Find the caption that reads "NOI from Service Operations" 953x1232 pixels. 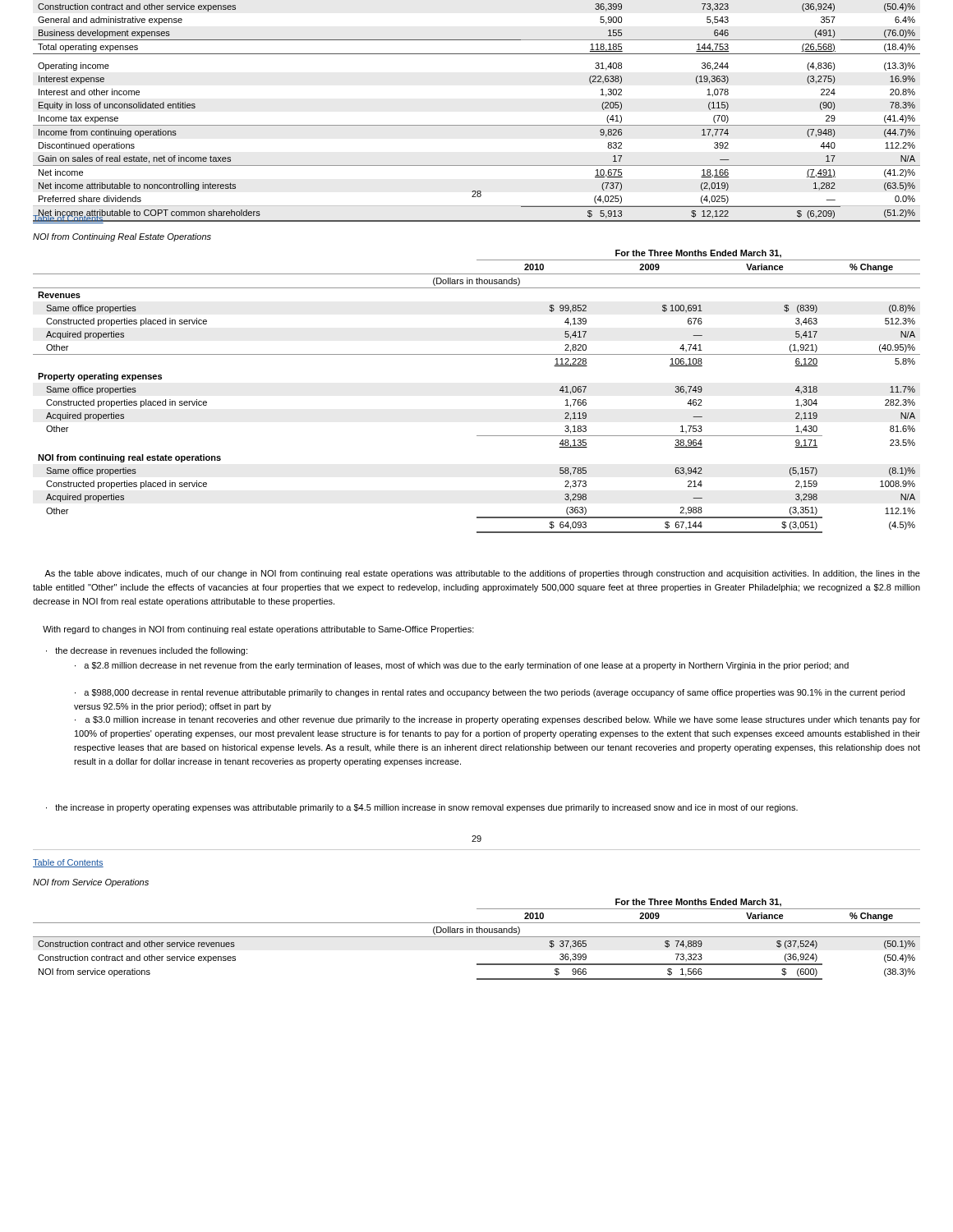[91, 882]
